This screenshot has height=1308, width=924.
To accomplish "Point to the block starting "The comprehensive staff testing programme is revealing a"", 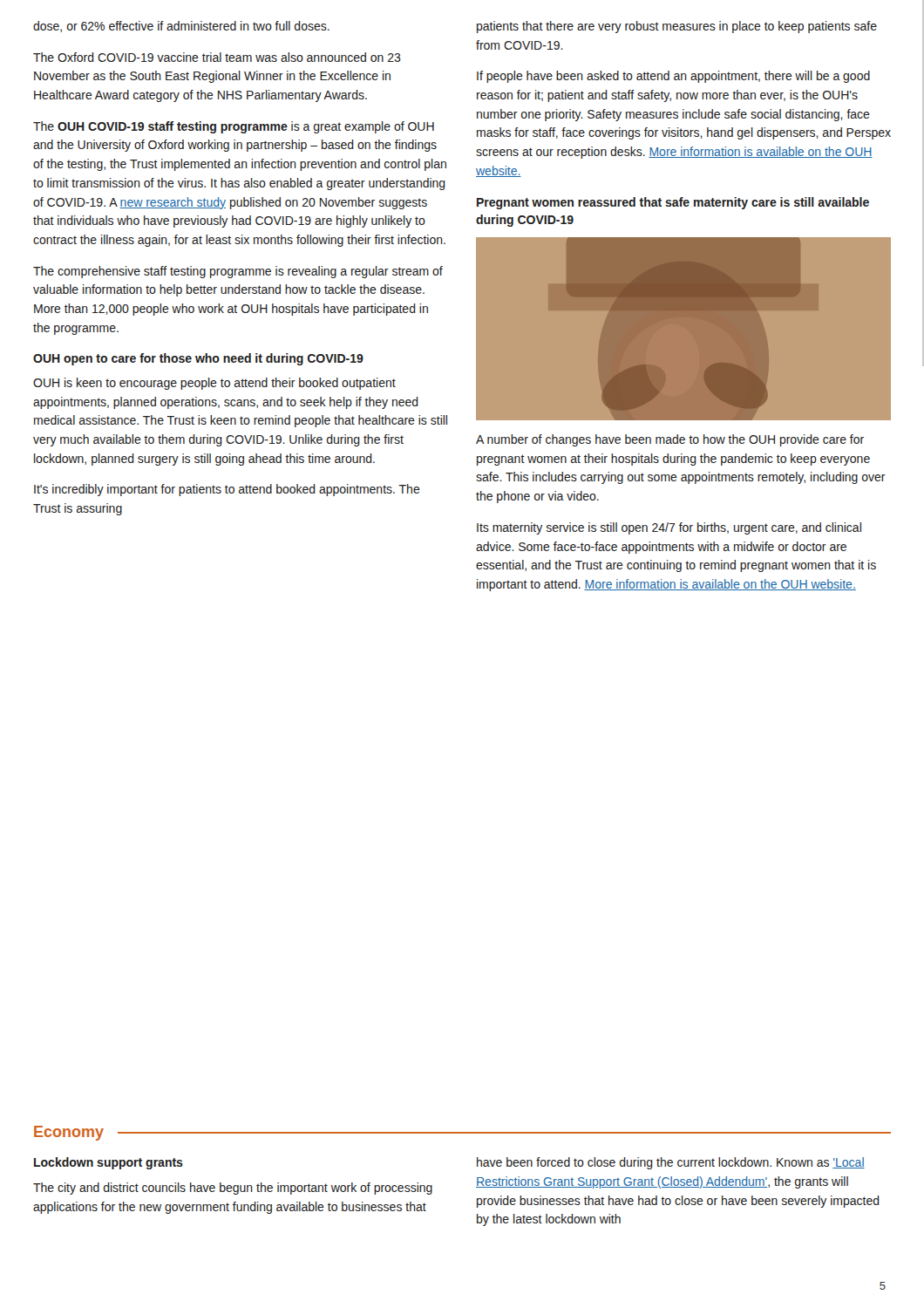I will [238, 299].
